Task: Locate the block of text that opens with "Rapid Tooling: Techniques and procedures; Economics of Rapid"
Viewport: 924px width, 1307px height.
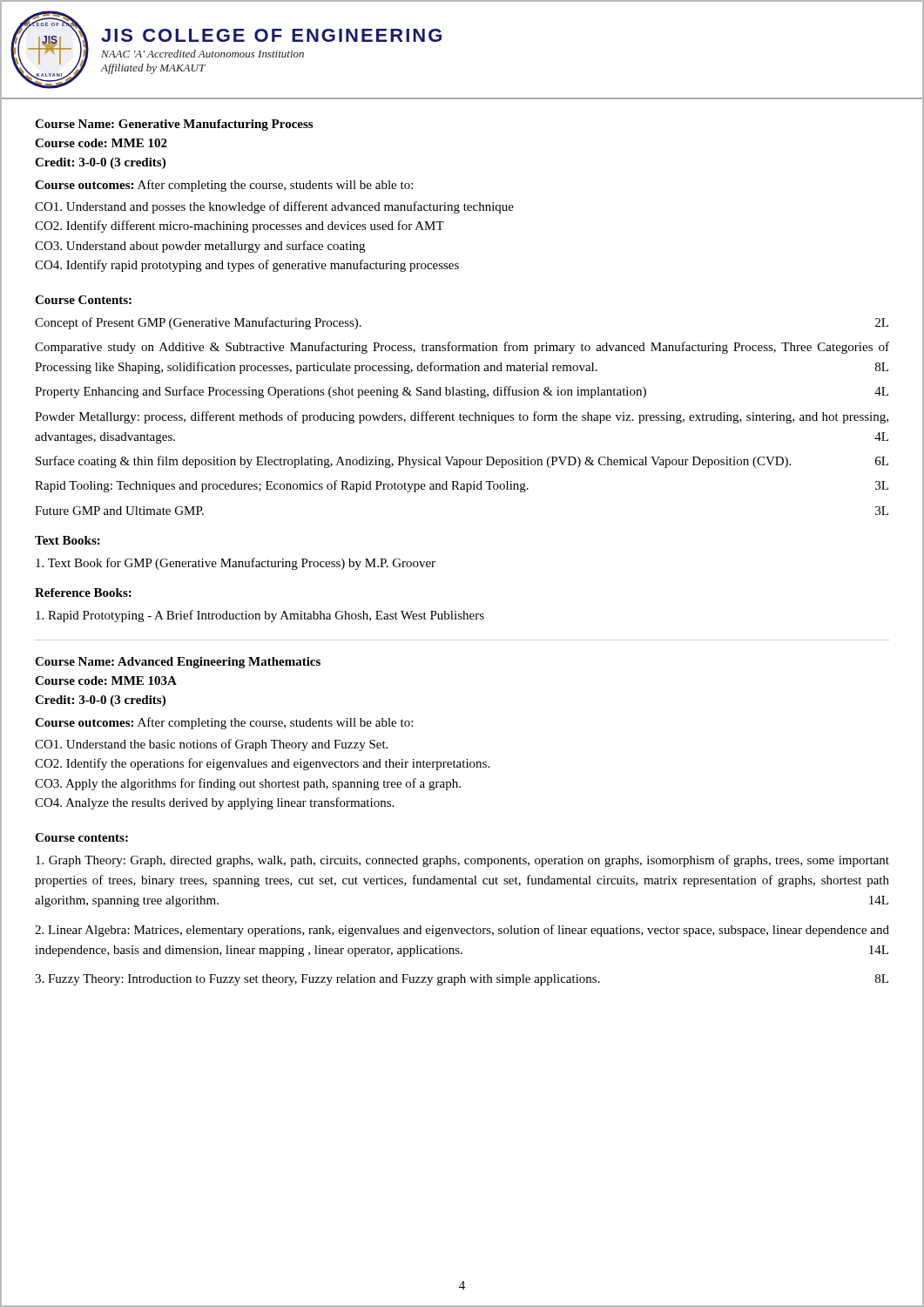Action: point(462,486)
